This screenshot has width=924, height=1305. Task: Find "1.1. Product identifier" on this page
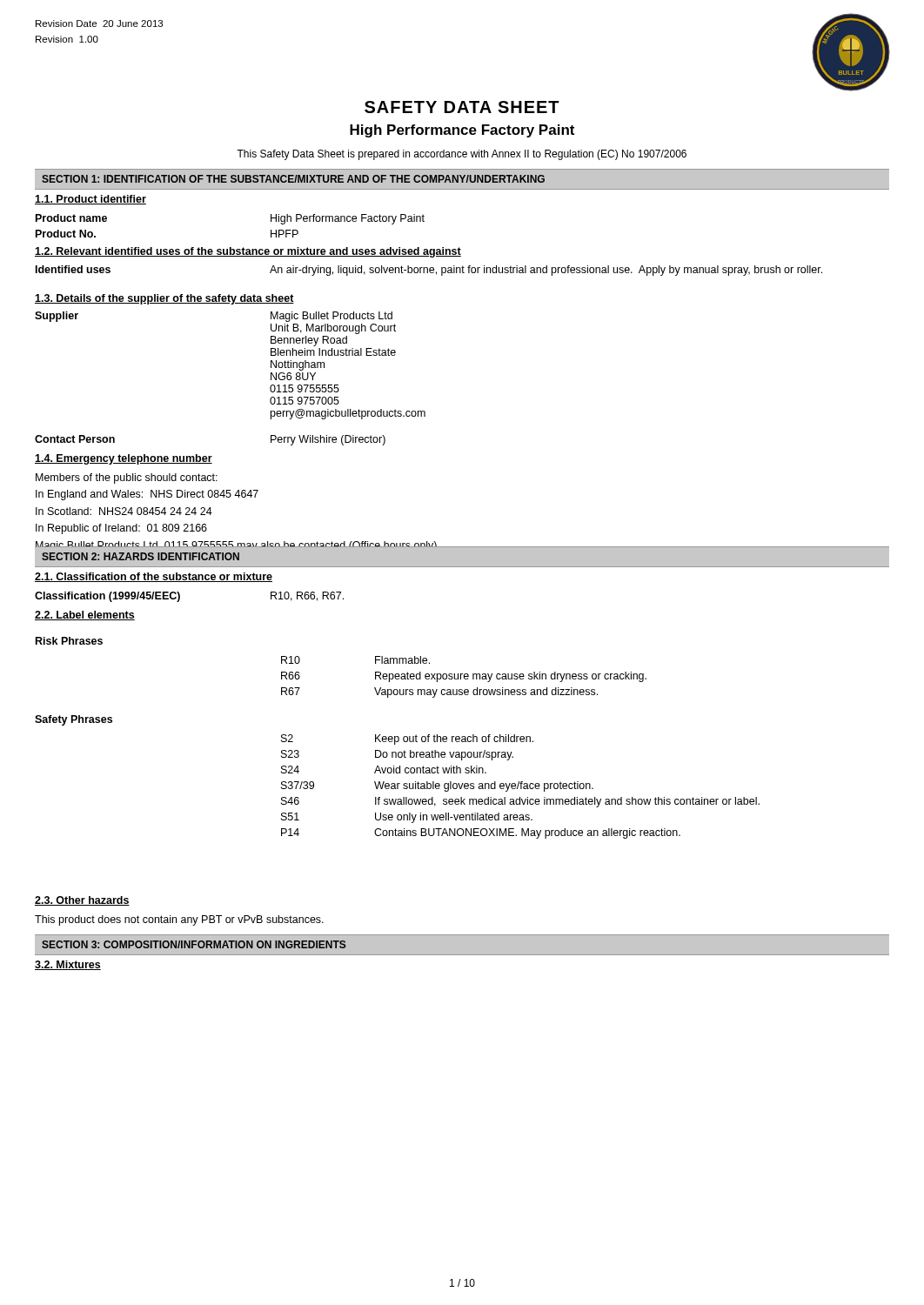tap(90, 199)
